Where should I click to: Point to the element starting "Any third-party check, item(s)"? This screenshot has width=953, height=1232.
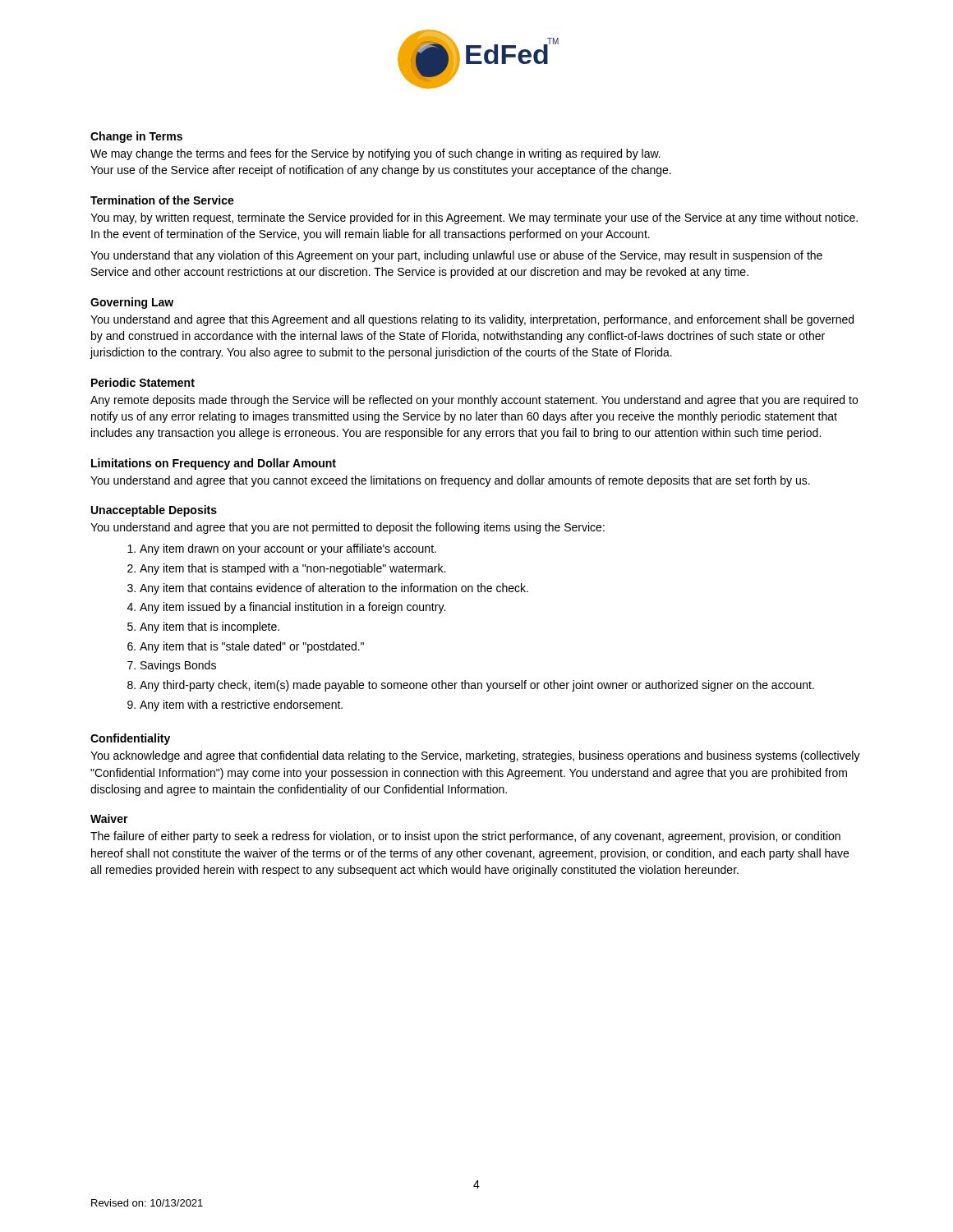point(477,685)
